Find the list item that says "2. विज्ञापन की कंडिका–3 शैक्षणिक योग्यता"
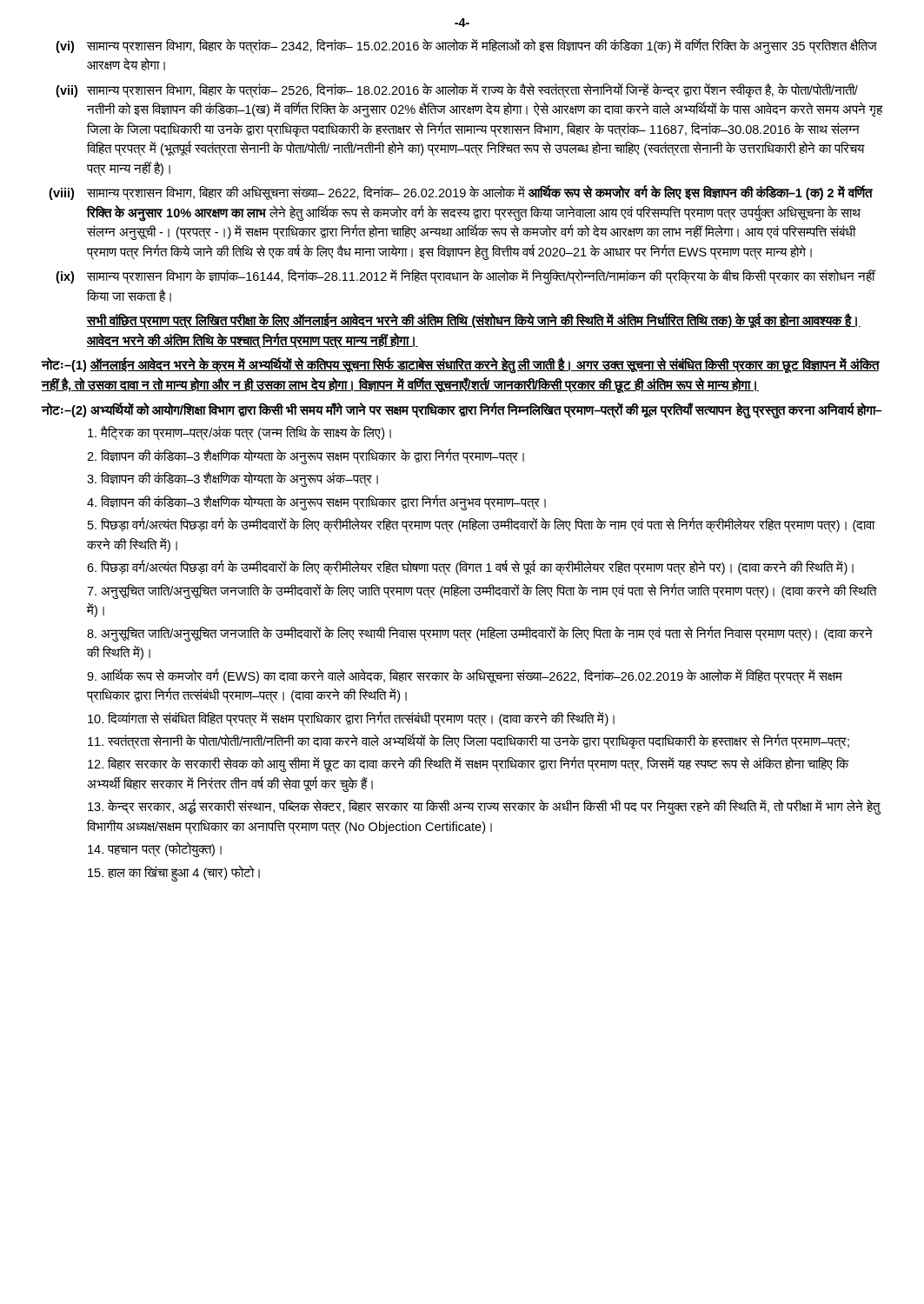Screen dimensions: 1304x924 coord(307,456)
